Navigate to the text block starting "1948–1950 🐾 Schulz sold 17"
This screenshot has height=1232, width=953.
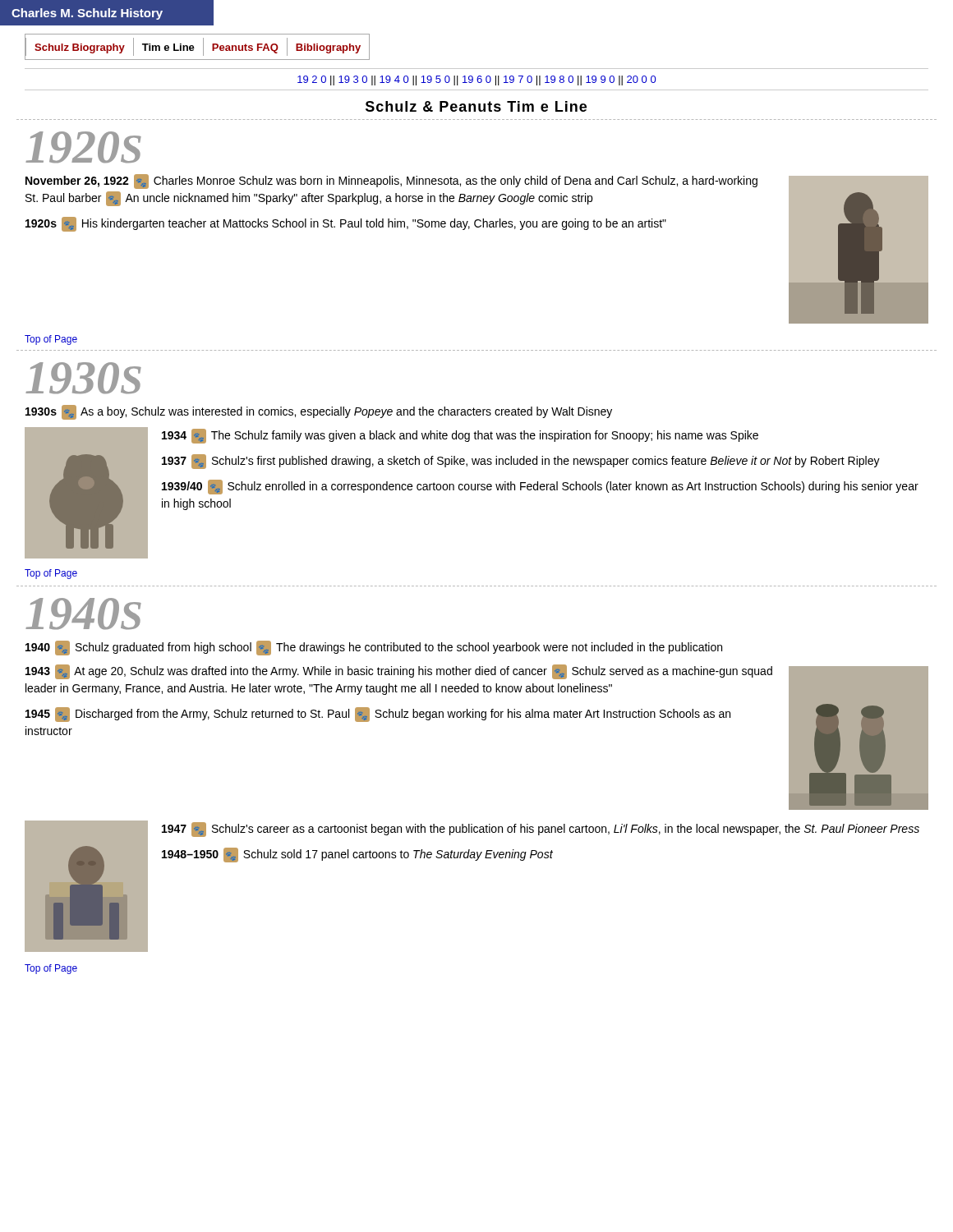coord(357,855)
